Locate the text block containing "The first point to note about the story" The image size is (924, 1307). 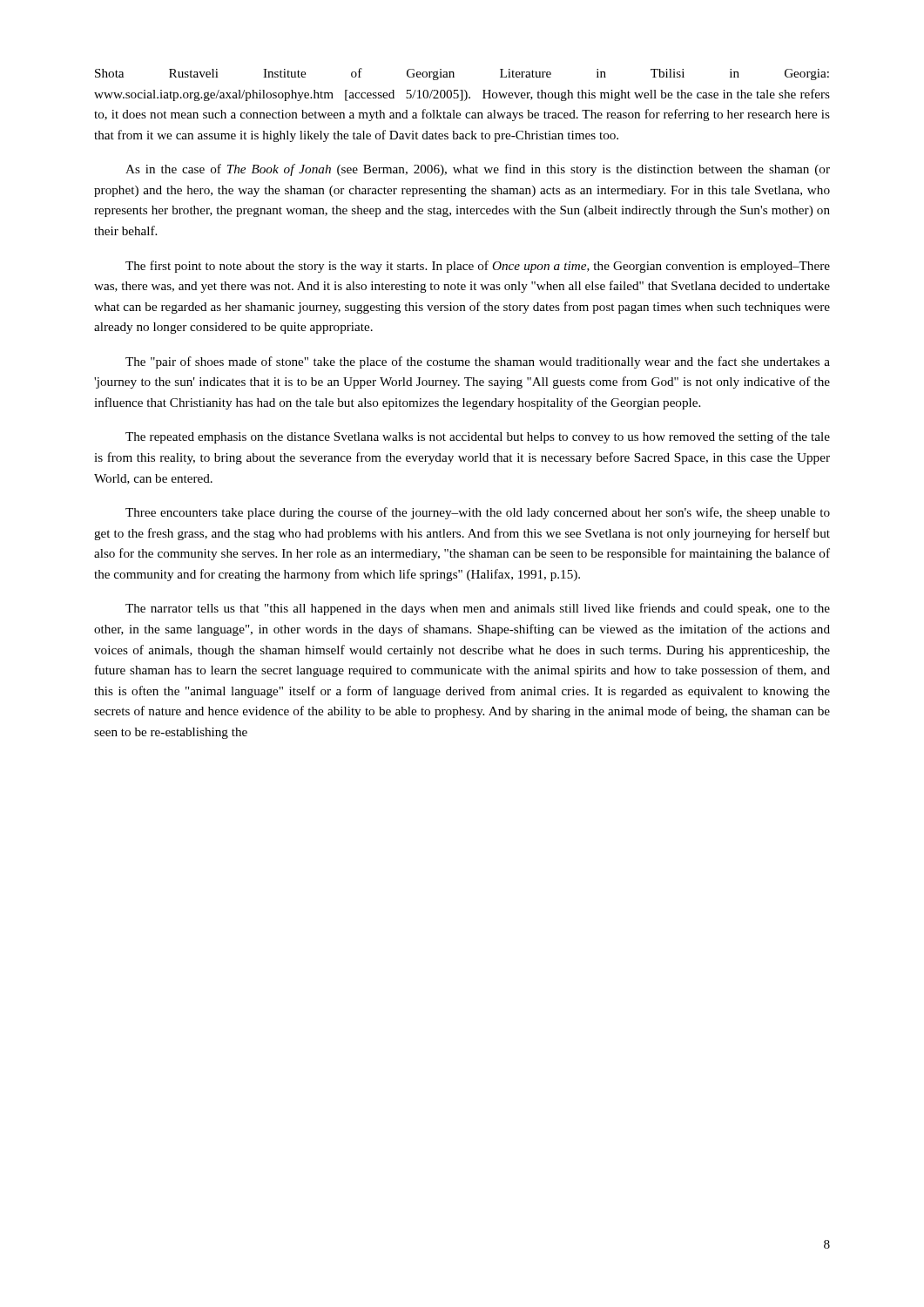click(x=462, y=296)
